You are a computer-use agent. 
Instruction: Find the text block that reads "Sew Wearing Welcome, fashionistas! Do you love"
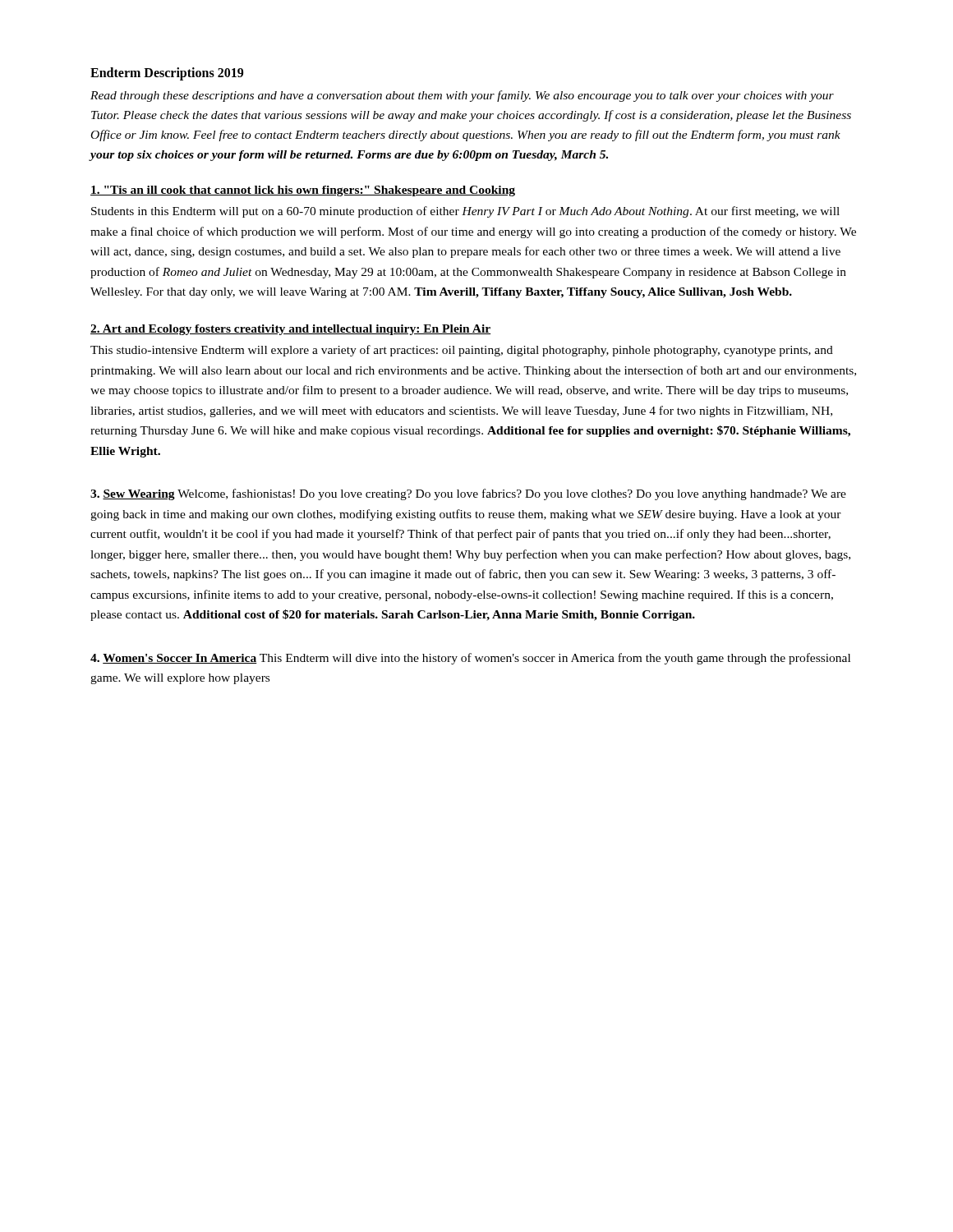tap(471, 554)
